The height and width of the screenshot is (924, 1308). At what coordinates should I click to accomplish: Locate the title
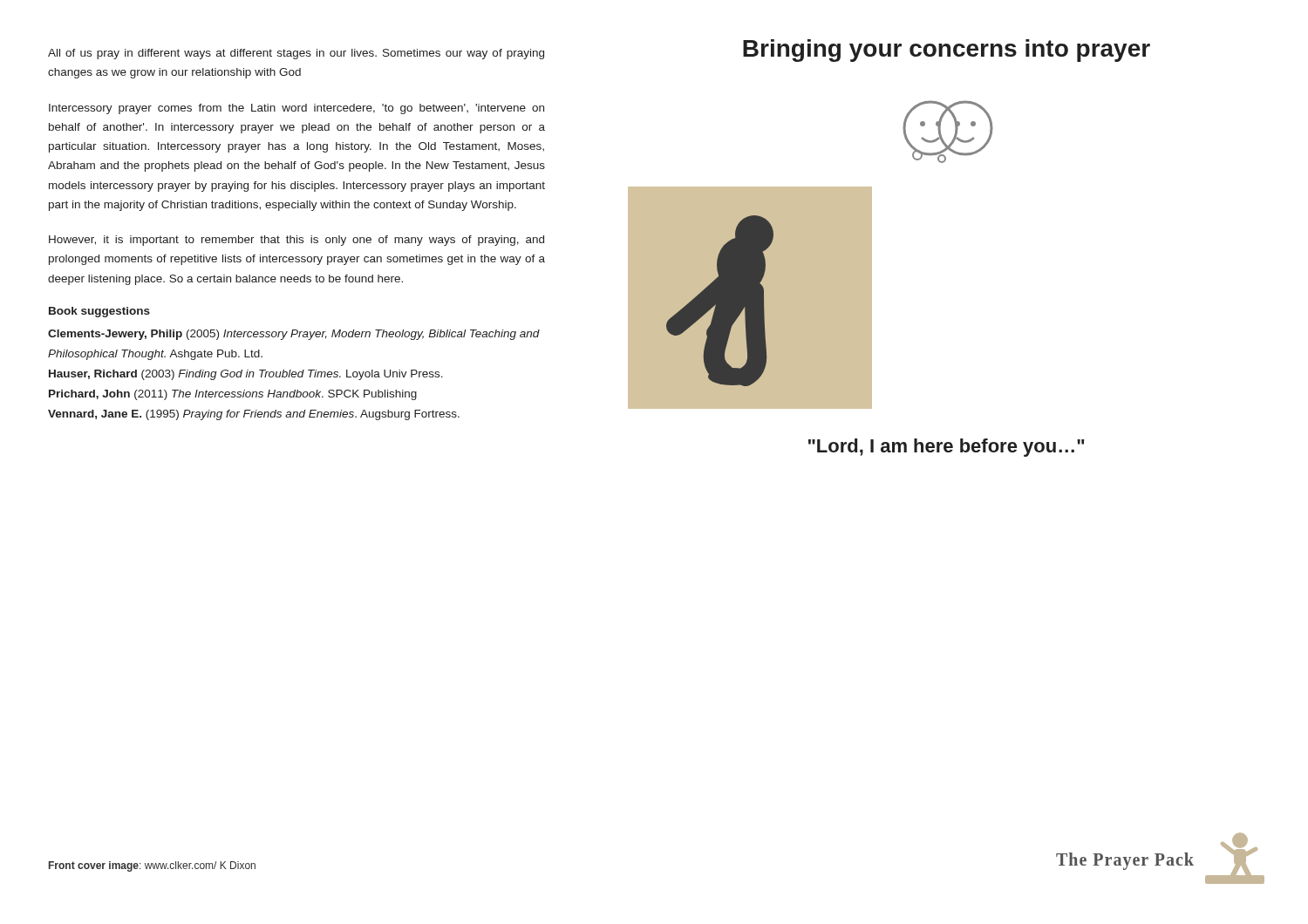coord(946,48)
